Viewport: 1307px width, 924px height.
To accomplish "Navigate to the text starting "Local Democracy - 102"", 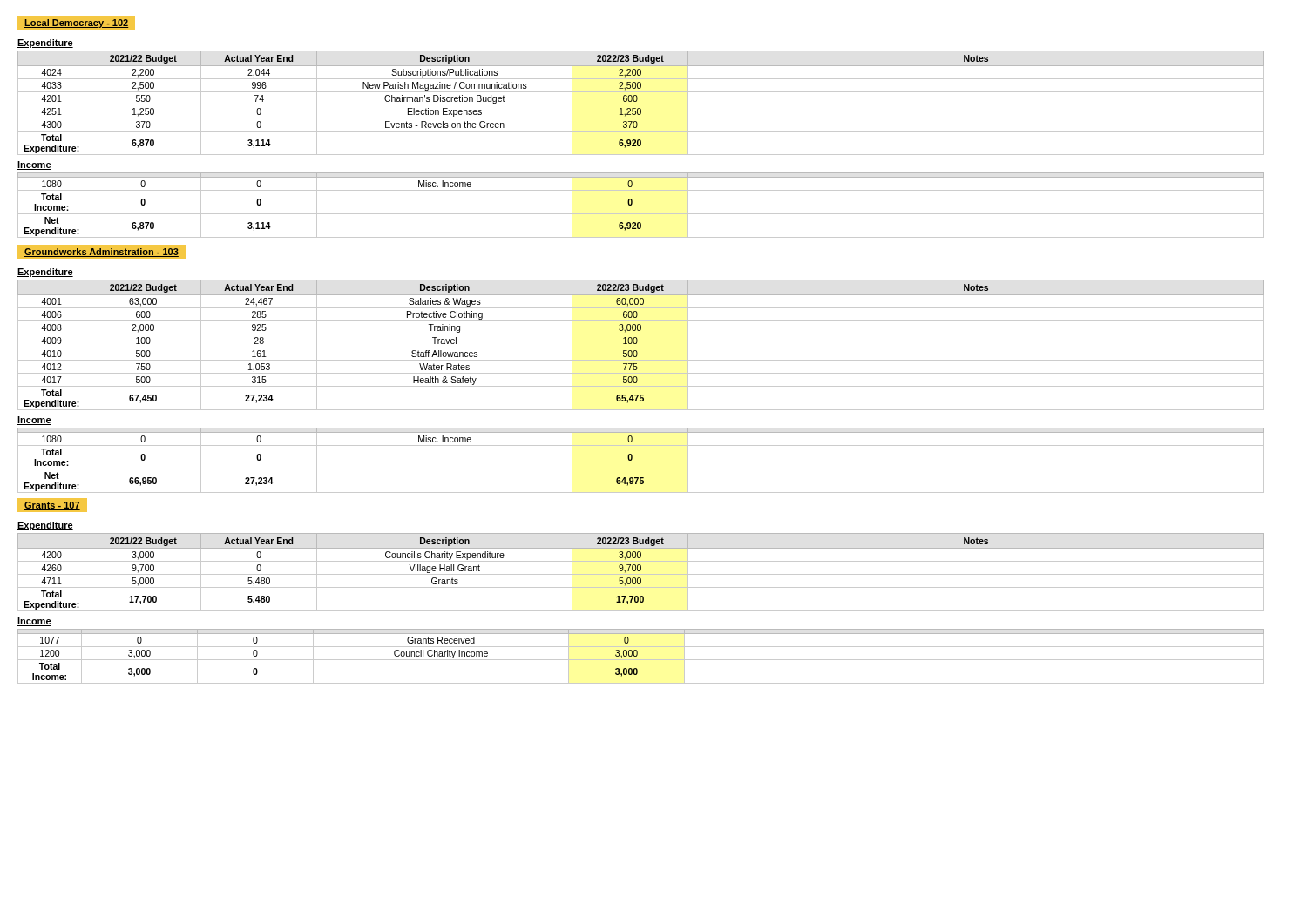I will pos(76,23).
